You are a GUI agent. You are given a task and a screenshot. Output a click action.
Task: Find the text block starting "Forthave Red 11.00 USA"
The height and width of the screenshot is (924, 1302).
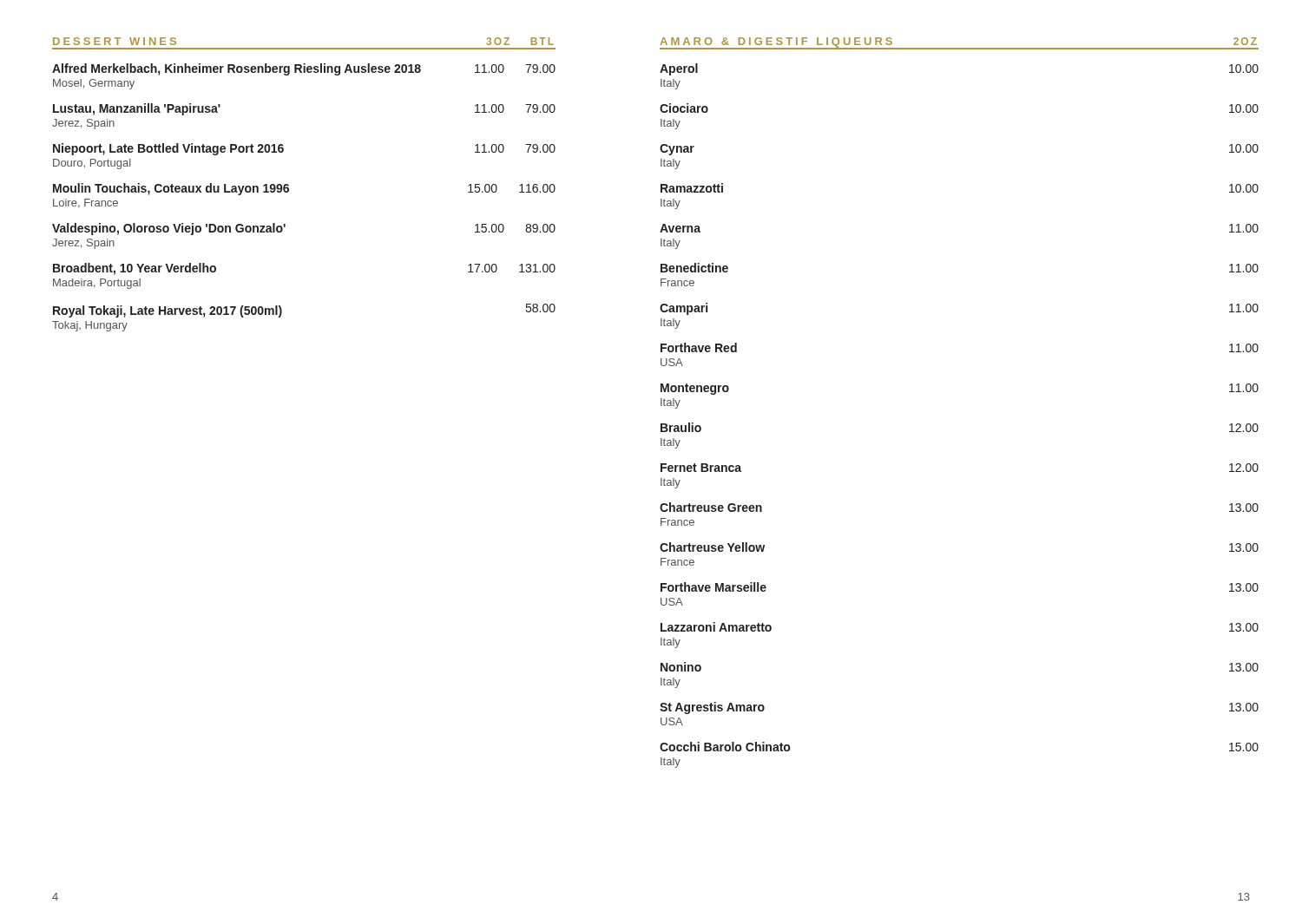click(x=697, y=347)
